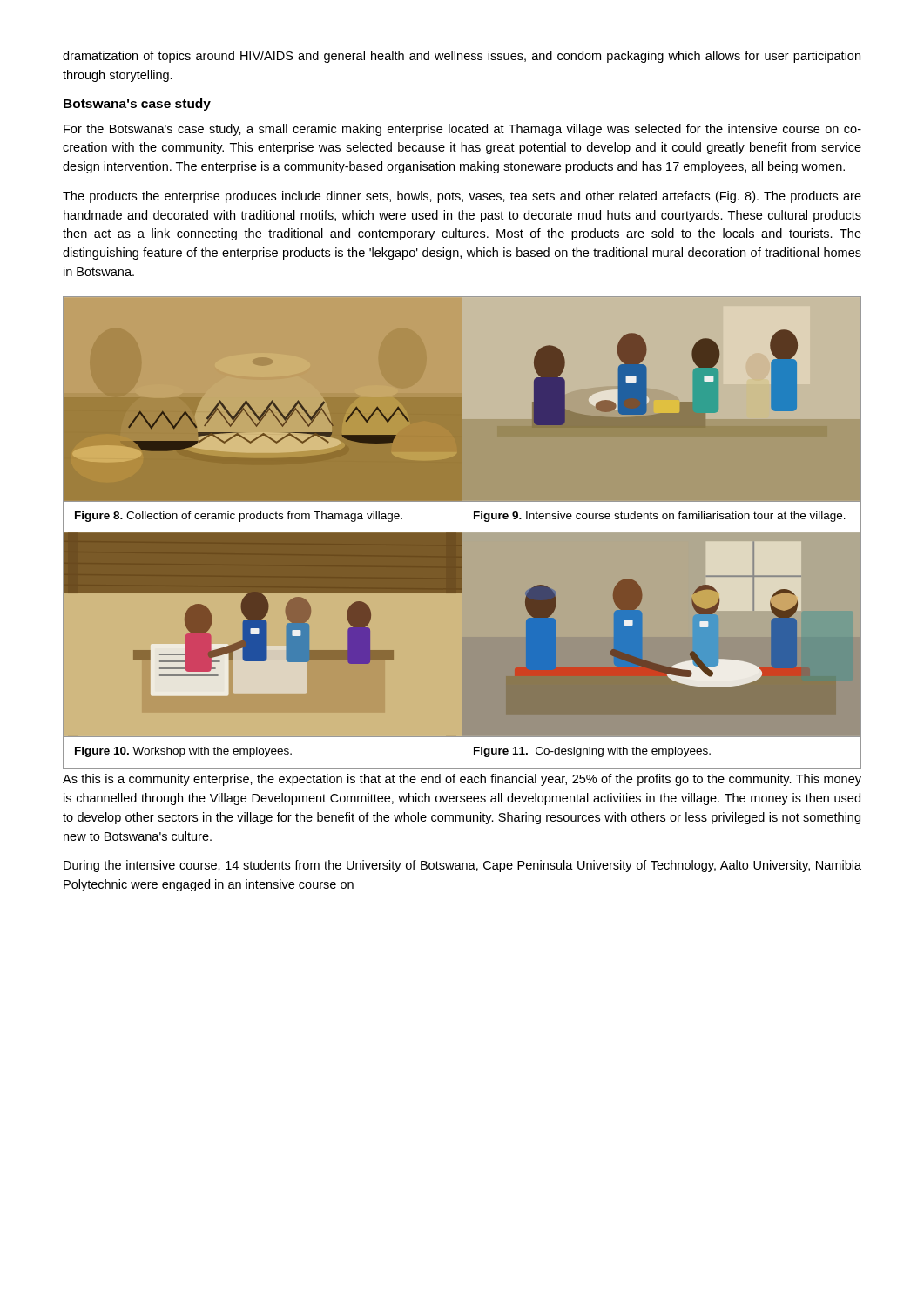Find the passage starting "dramatization of topics around HIV/AIDS and general health"
Viewport: 924px width, 1307px height.
pos(462,66)
